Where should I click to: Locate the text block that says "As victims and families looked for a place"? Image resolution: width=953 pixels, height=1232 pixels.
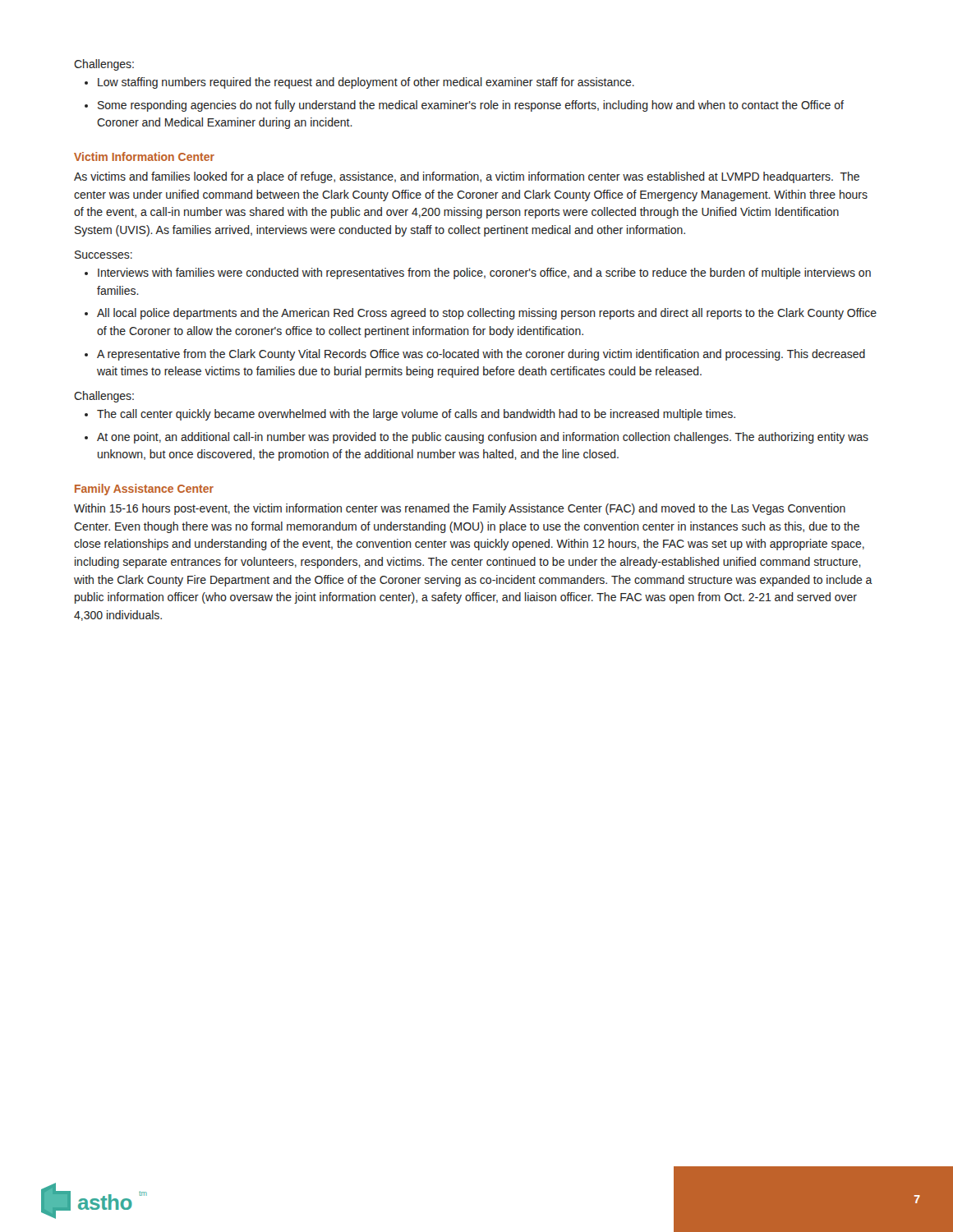471,203
